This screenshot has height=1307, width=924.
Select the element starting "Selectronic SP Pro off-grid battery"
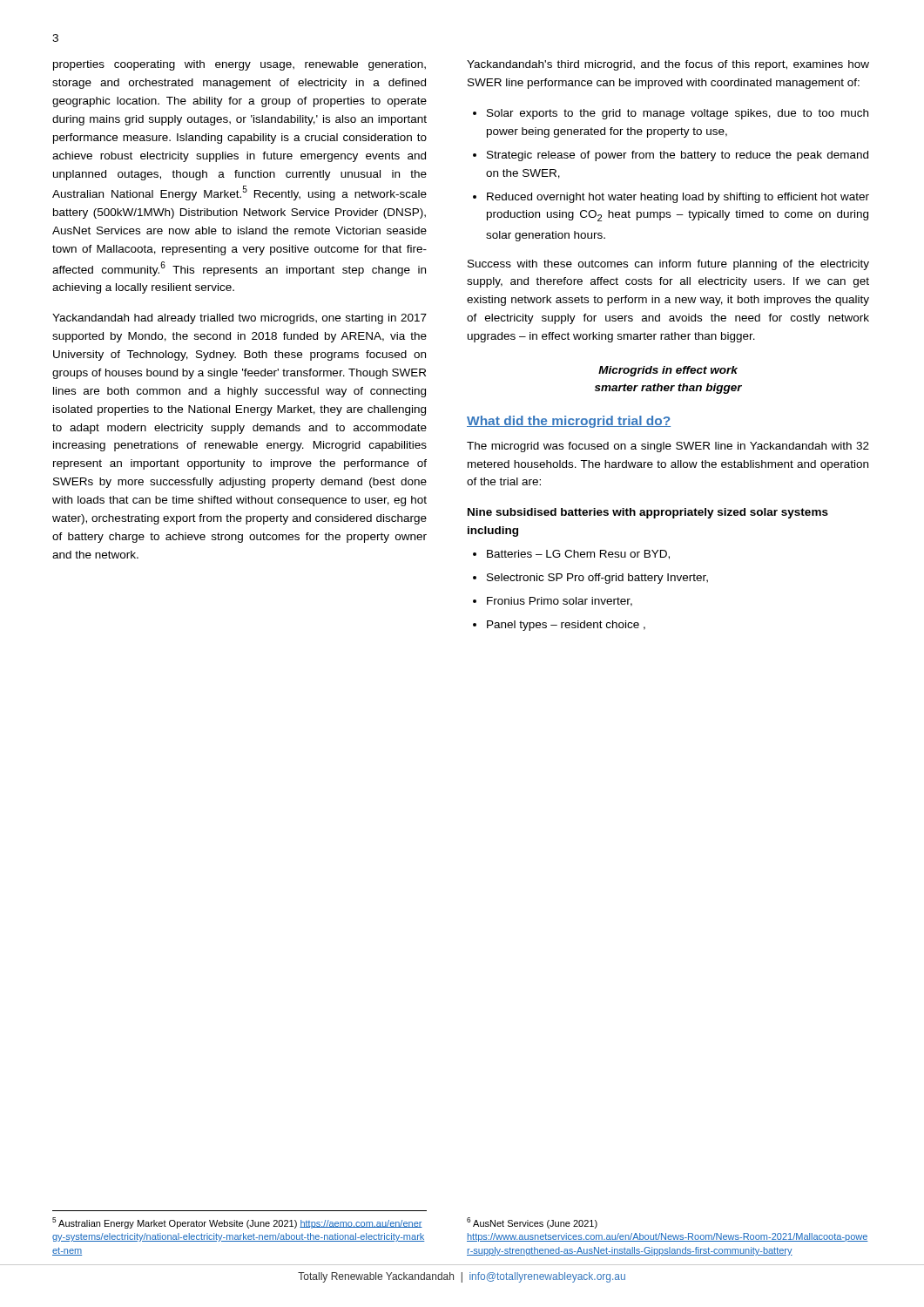597,577
